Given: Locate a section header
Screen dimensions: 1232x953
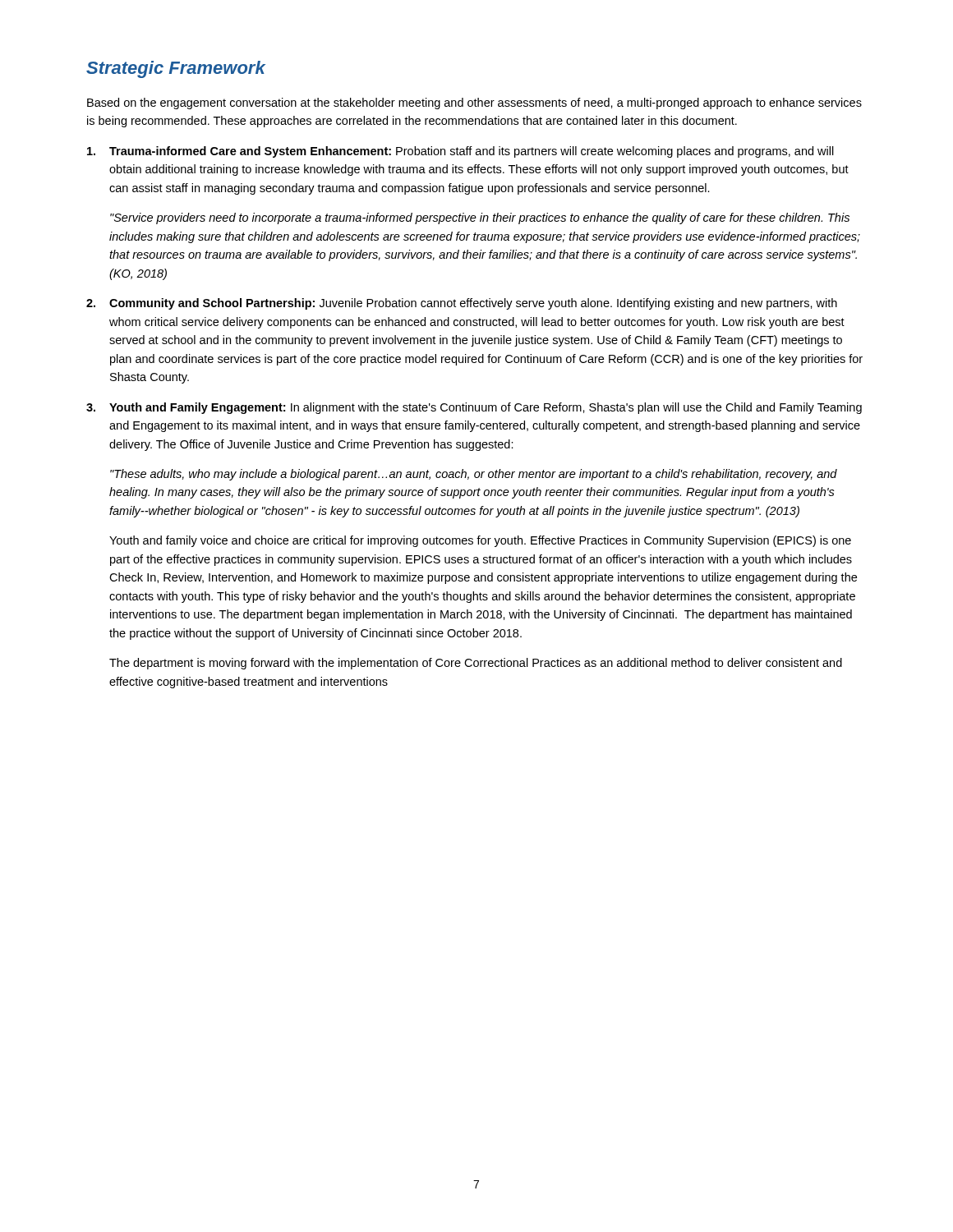Looking at the screenshot, I should click(x=176, y=68).
